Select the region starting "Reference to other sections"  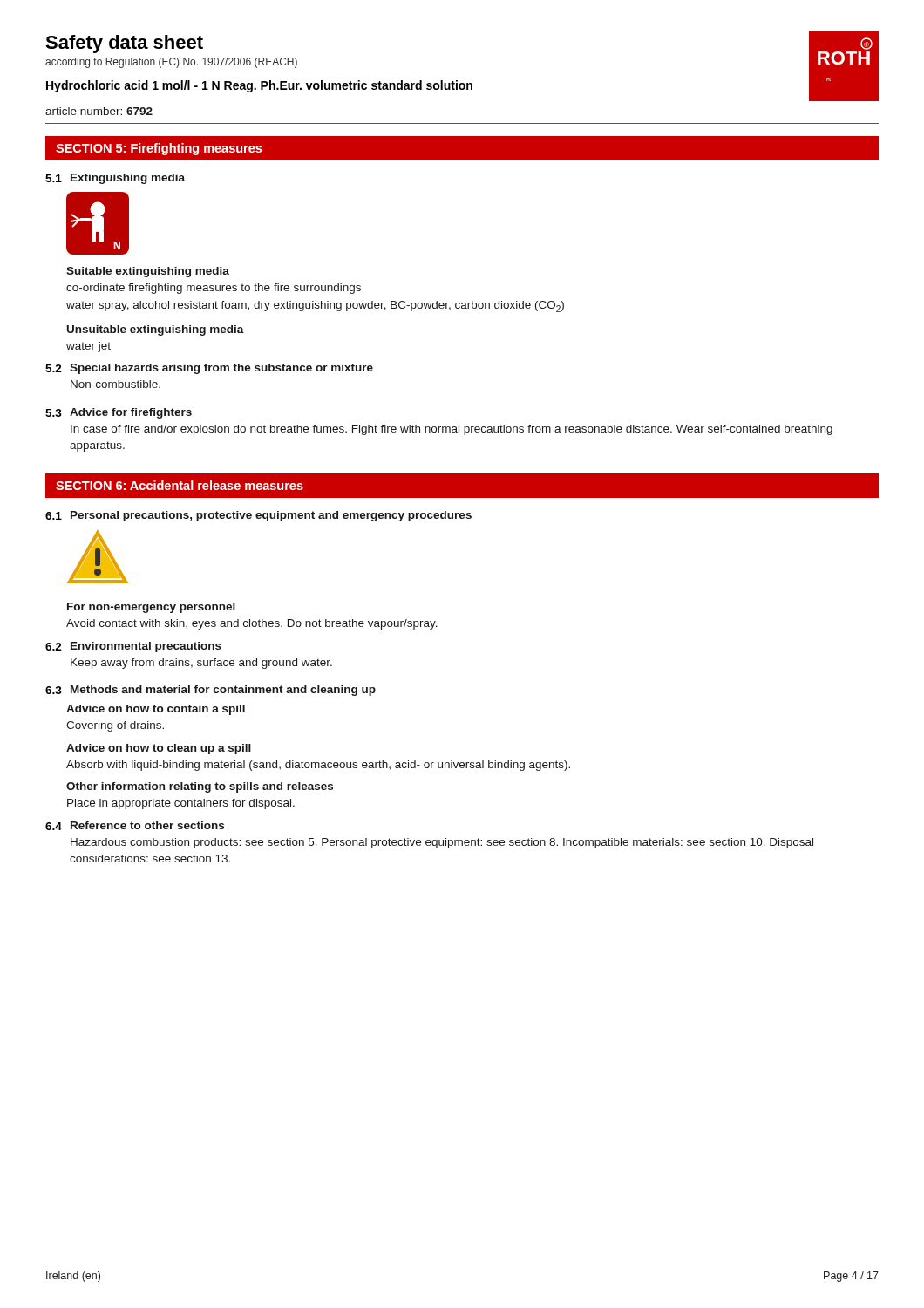tap(474, 843)
